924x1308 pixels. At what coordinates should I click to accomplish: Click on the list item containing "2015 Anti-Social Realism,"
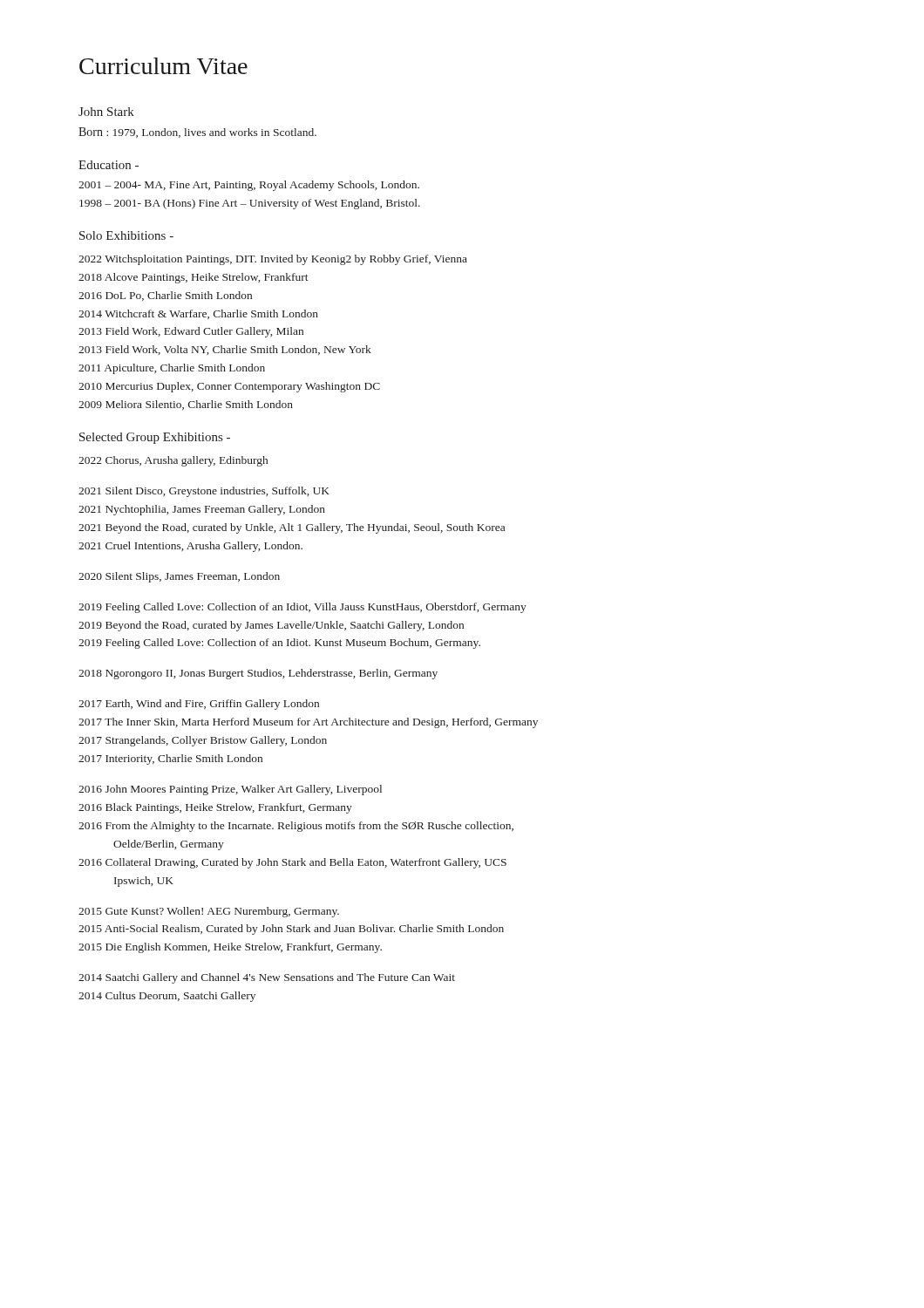click(291, 929)
